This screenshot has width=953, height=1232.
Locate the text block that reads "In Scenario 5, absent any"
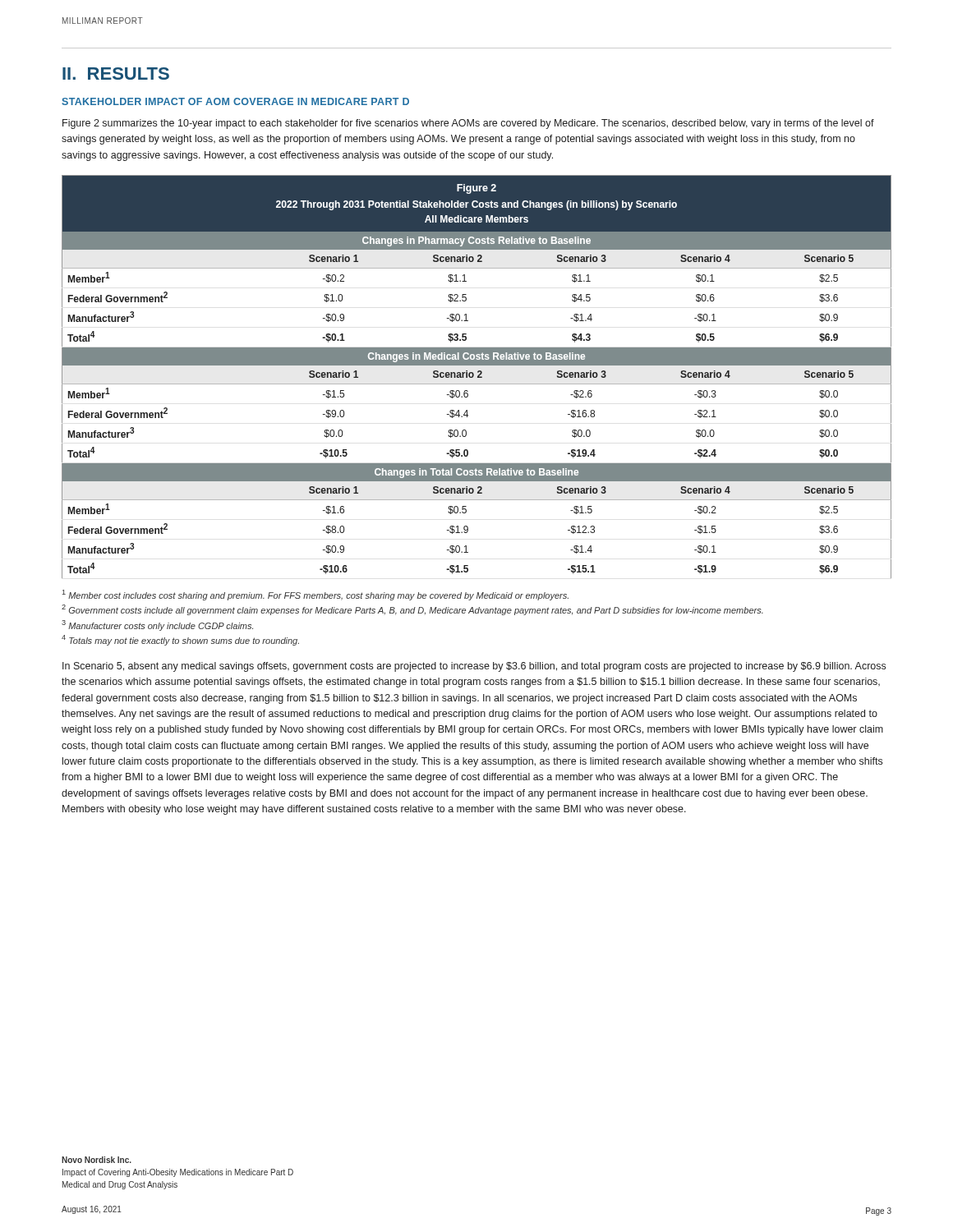coord(476,738)
